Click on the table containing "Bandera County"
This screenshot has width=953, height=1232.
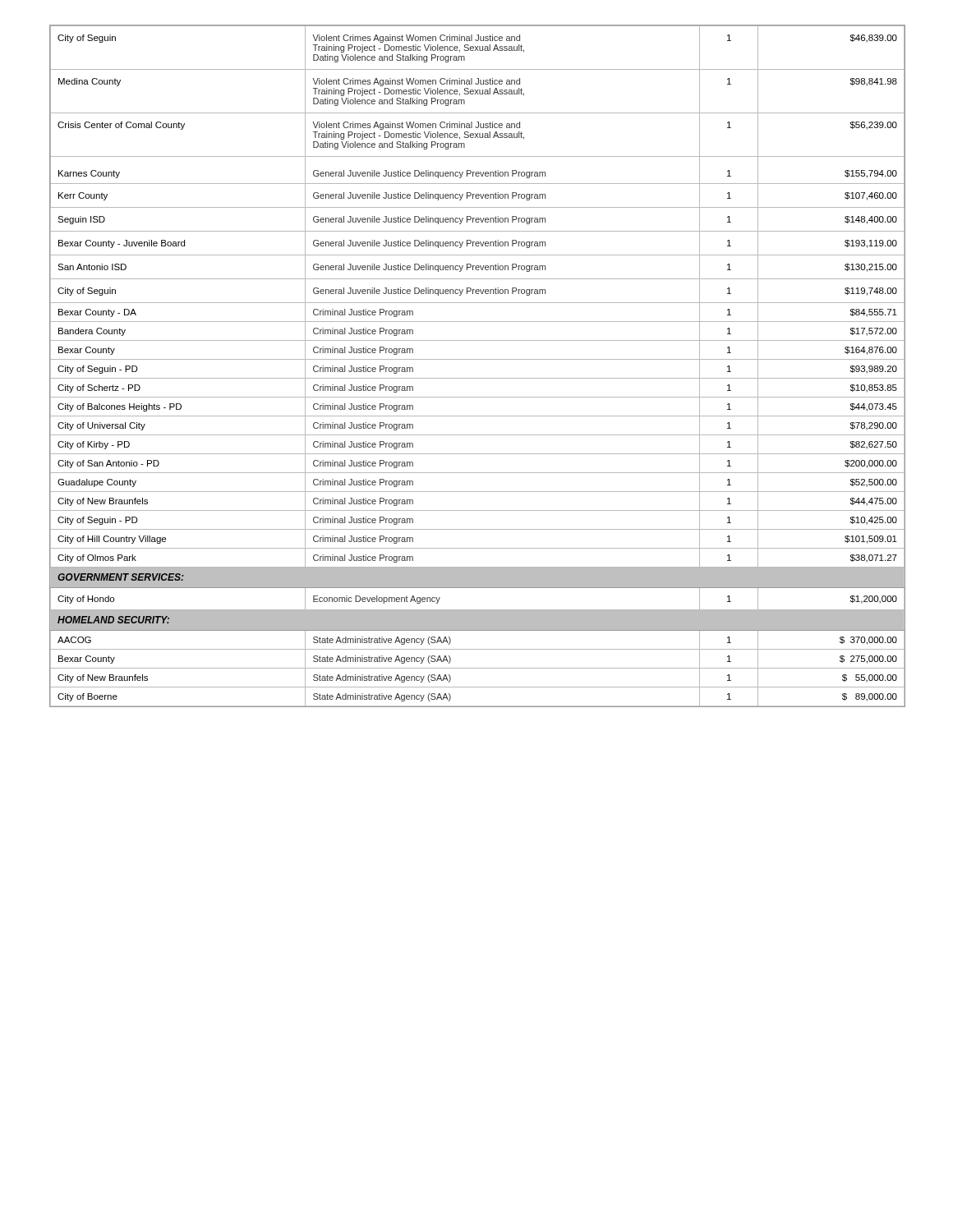[477, 366]
